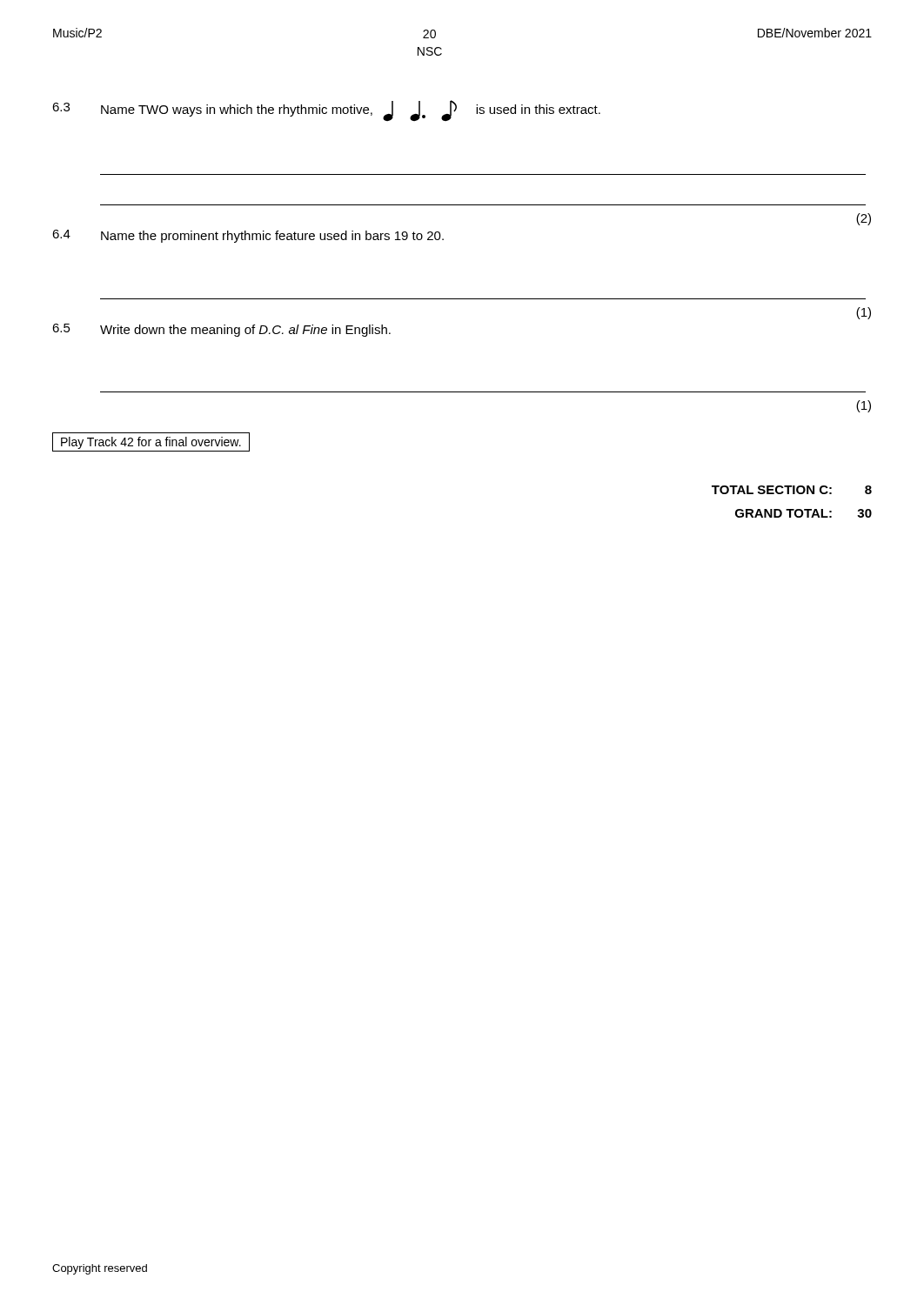The height and width of the screenshot is (1305, 924).
Task: Click on the text starting "3 Name TWO ways"
Action: click(x=326, y=110)
